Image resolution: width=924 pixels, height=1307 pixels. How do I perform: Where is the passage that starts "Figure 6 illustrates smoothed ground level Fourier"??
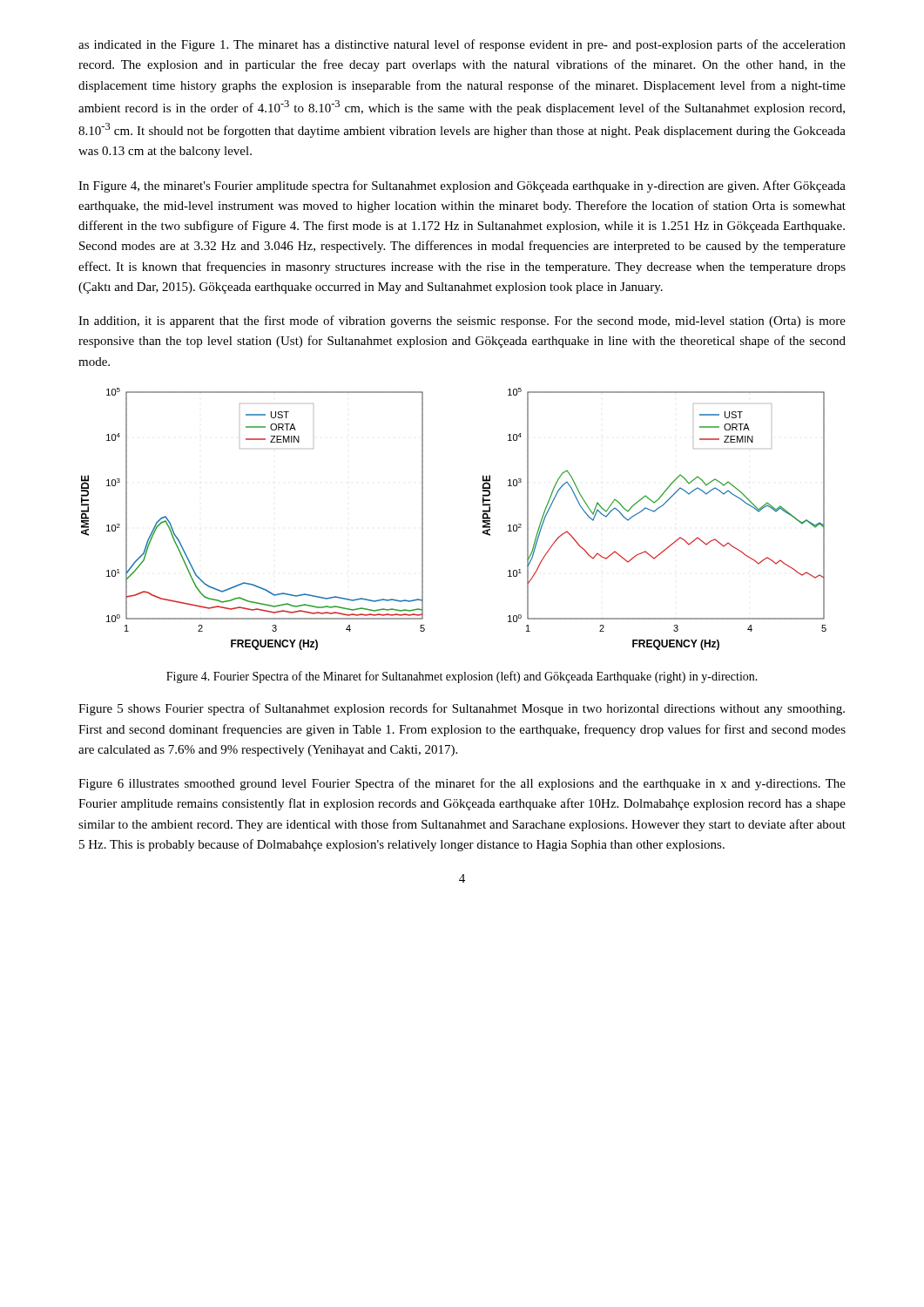tap(462, 814)
